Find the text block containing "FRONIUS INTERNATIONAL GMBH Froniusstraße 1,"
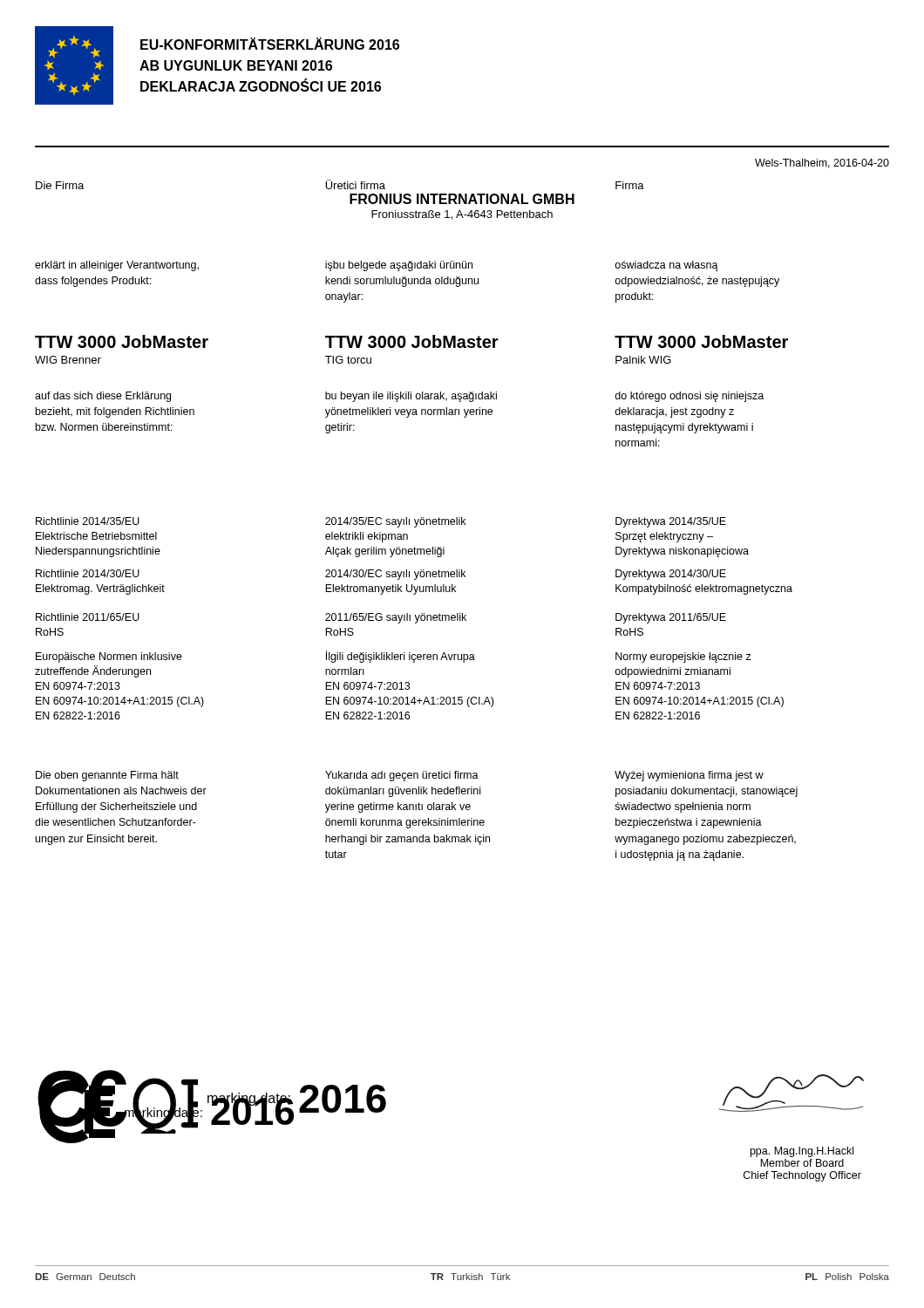Screen dimensions: 1308x924 462,206
